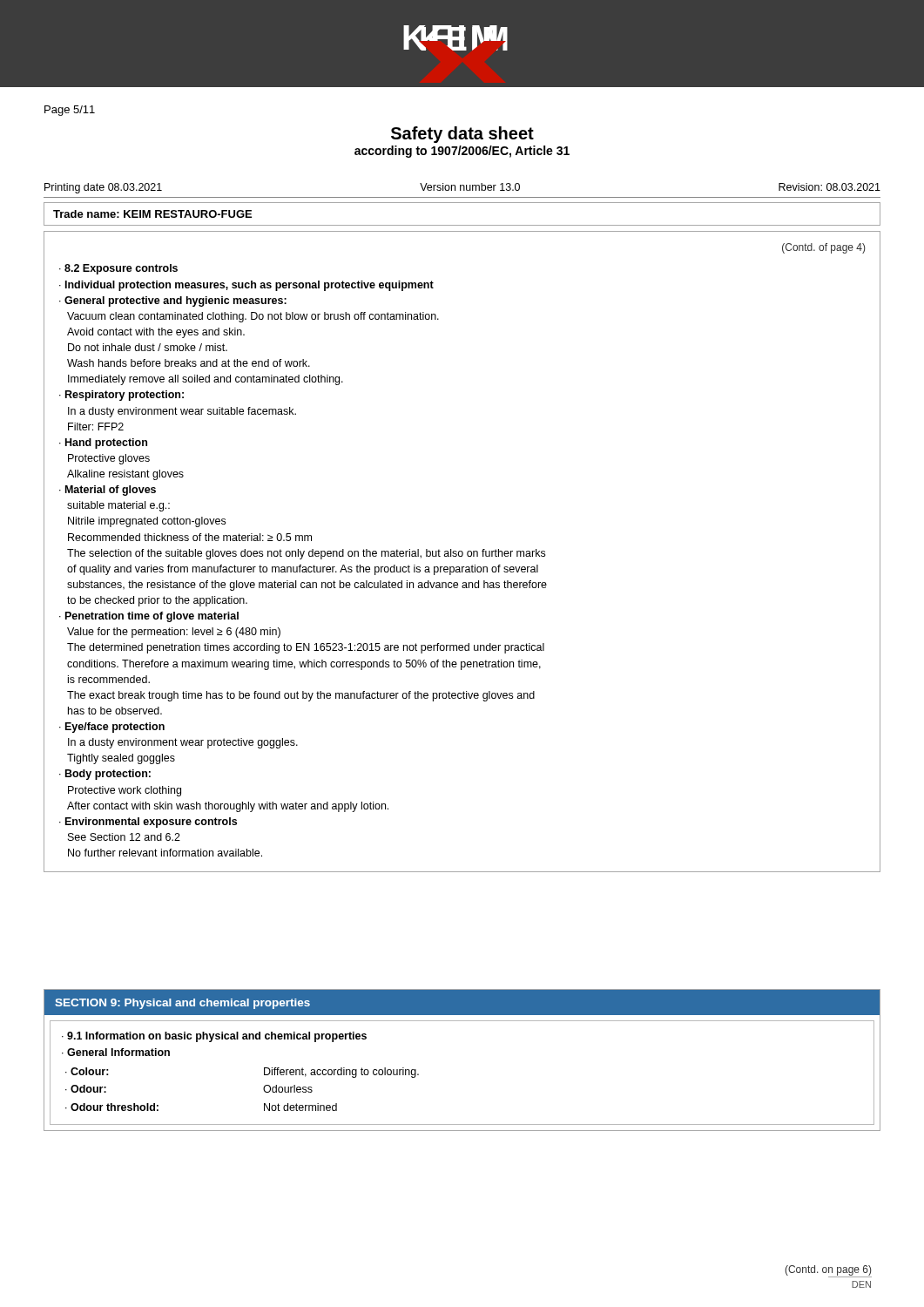Click on the text block that reads "Printing date 08.03.2021"
924x1307 pixels.
pyautogui.click(x=462, y=187)
